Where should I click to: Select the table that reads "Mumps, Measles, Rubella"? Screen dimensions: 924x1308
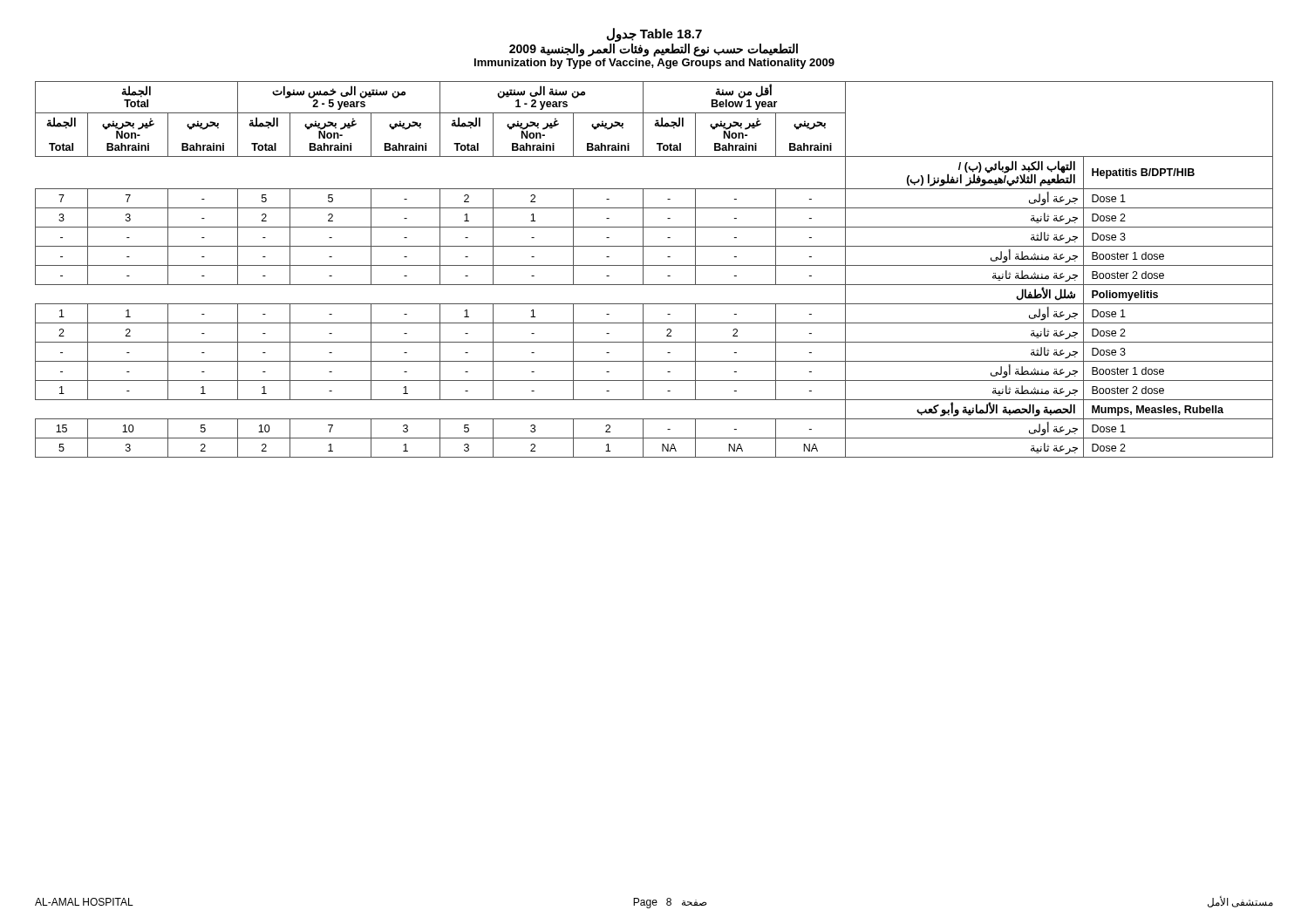click(x=654, y=269)
